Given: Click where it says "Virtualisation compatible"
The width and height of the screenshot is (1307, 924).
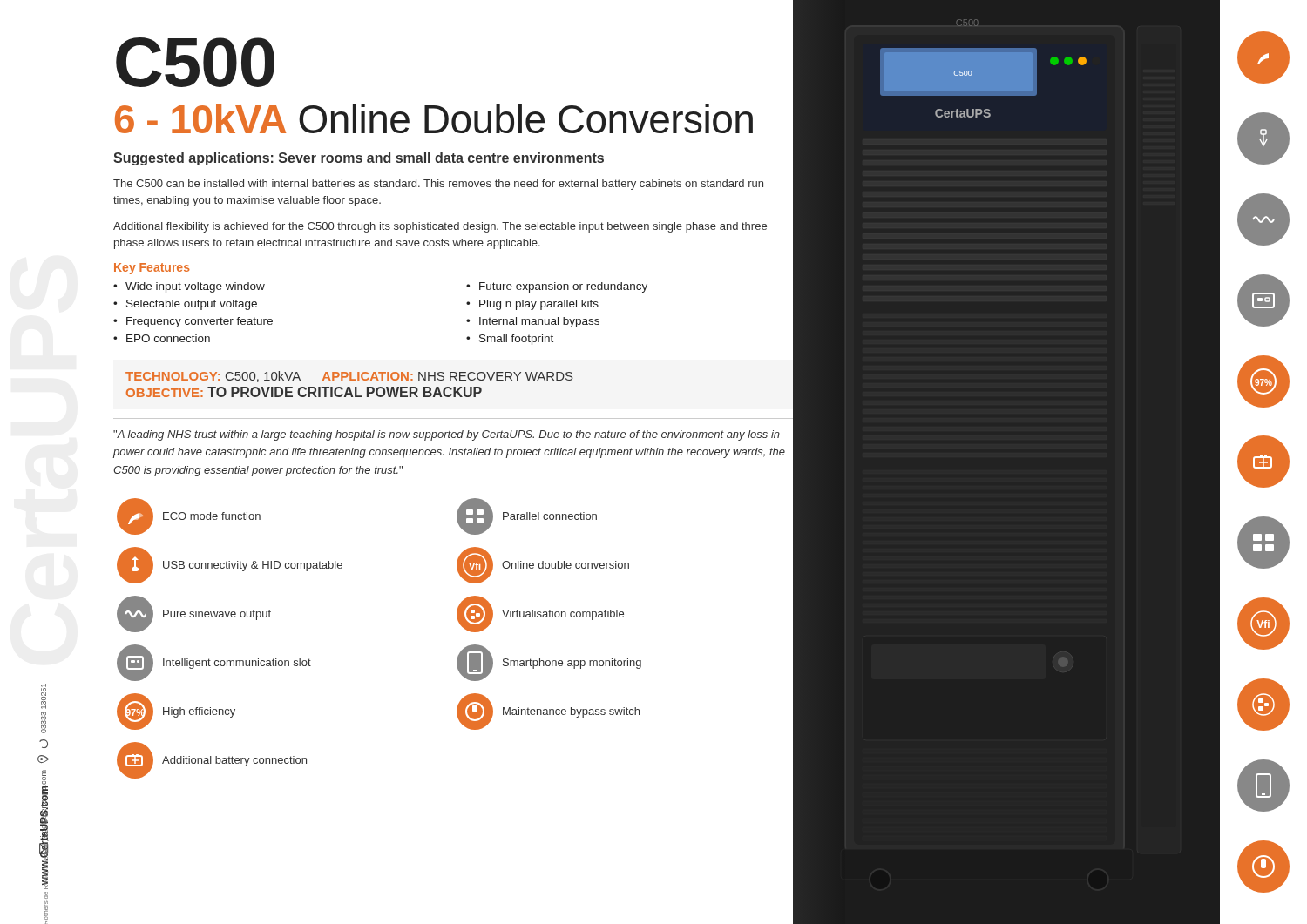Looking at the screenshot, I should point(541,614).
